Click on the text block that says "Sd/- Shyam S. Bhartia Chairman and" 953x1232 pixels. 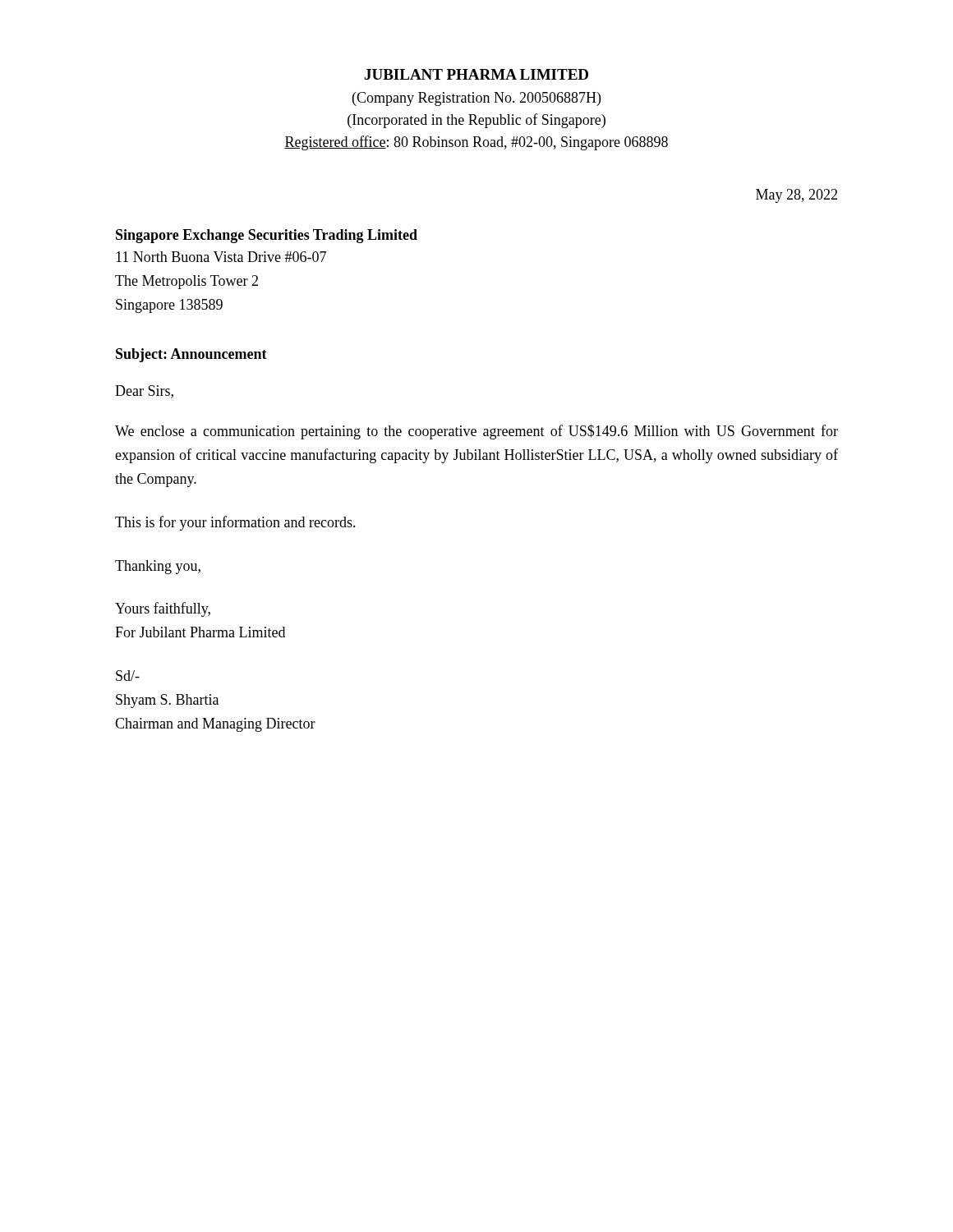tap(215, 700)
